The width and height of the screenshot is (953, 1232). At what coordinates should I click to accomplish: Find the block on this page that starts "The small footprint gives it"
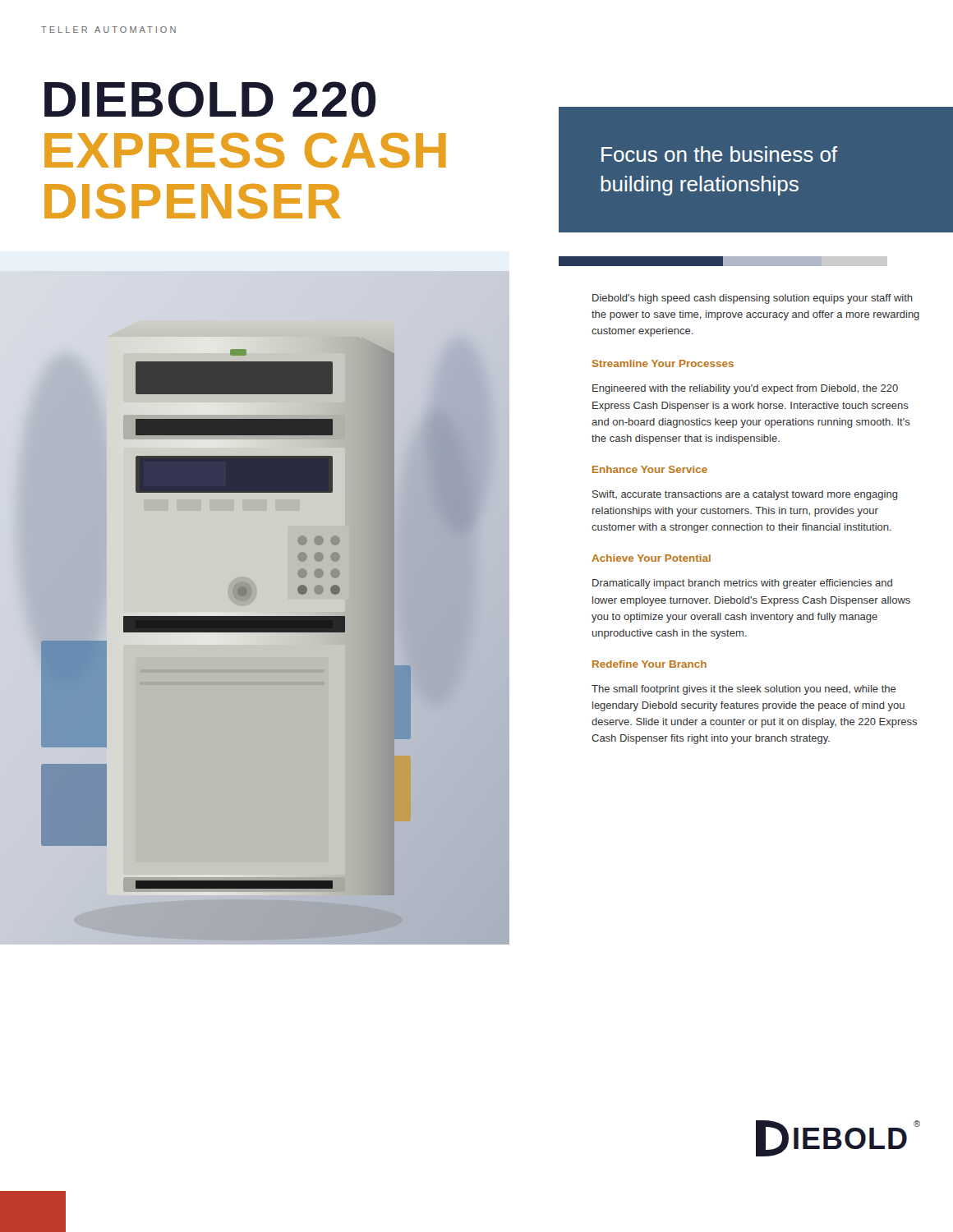(756, 714)
